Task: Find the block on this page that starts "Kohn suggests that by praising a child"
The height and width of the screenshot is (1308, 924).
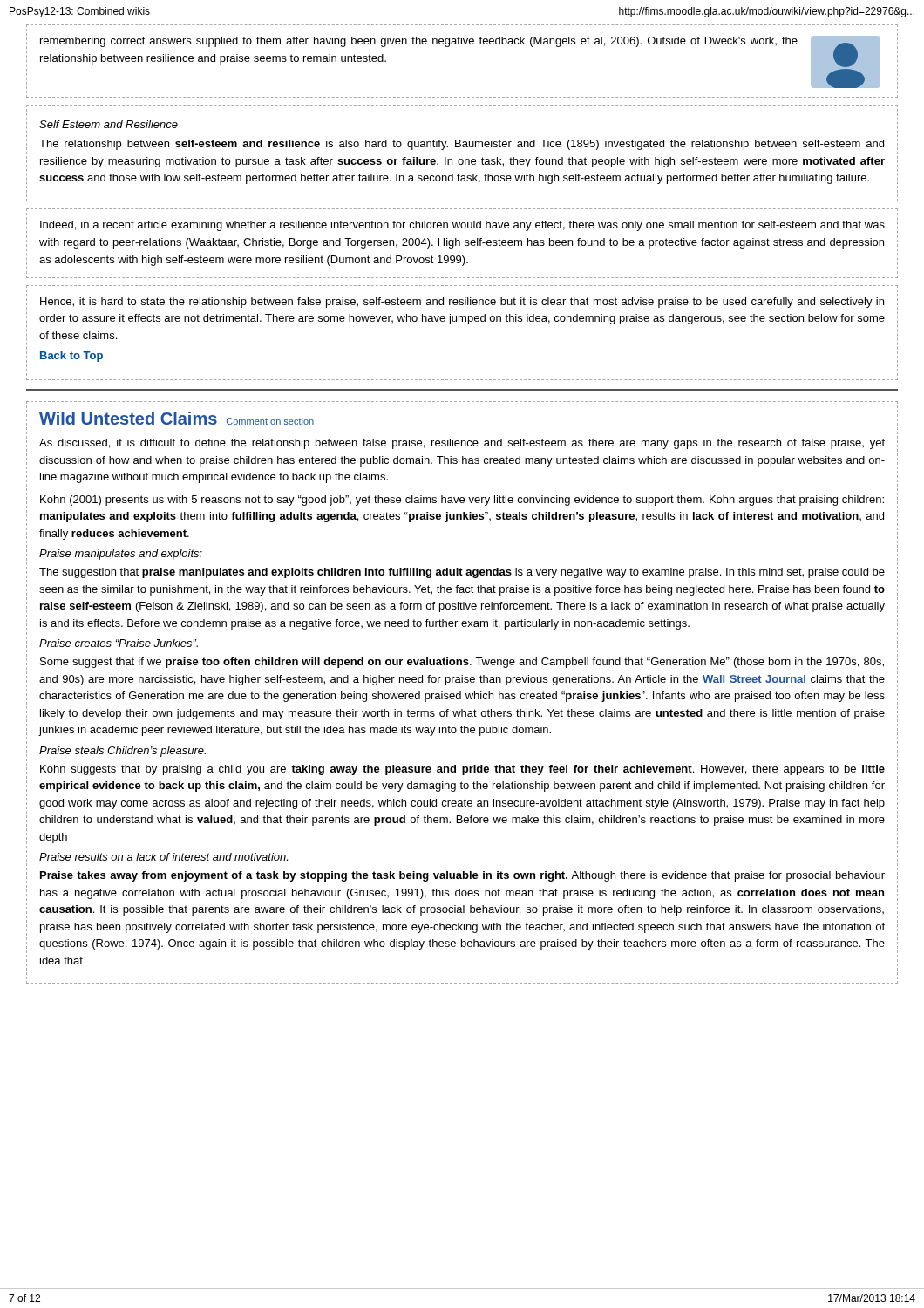Action: (462, 803)
